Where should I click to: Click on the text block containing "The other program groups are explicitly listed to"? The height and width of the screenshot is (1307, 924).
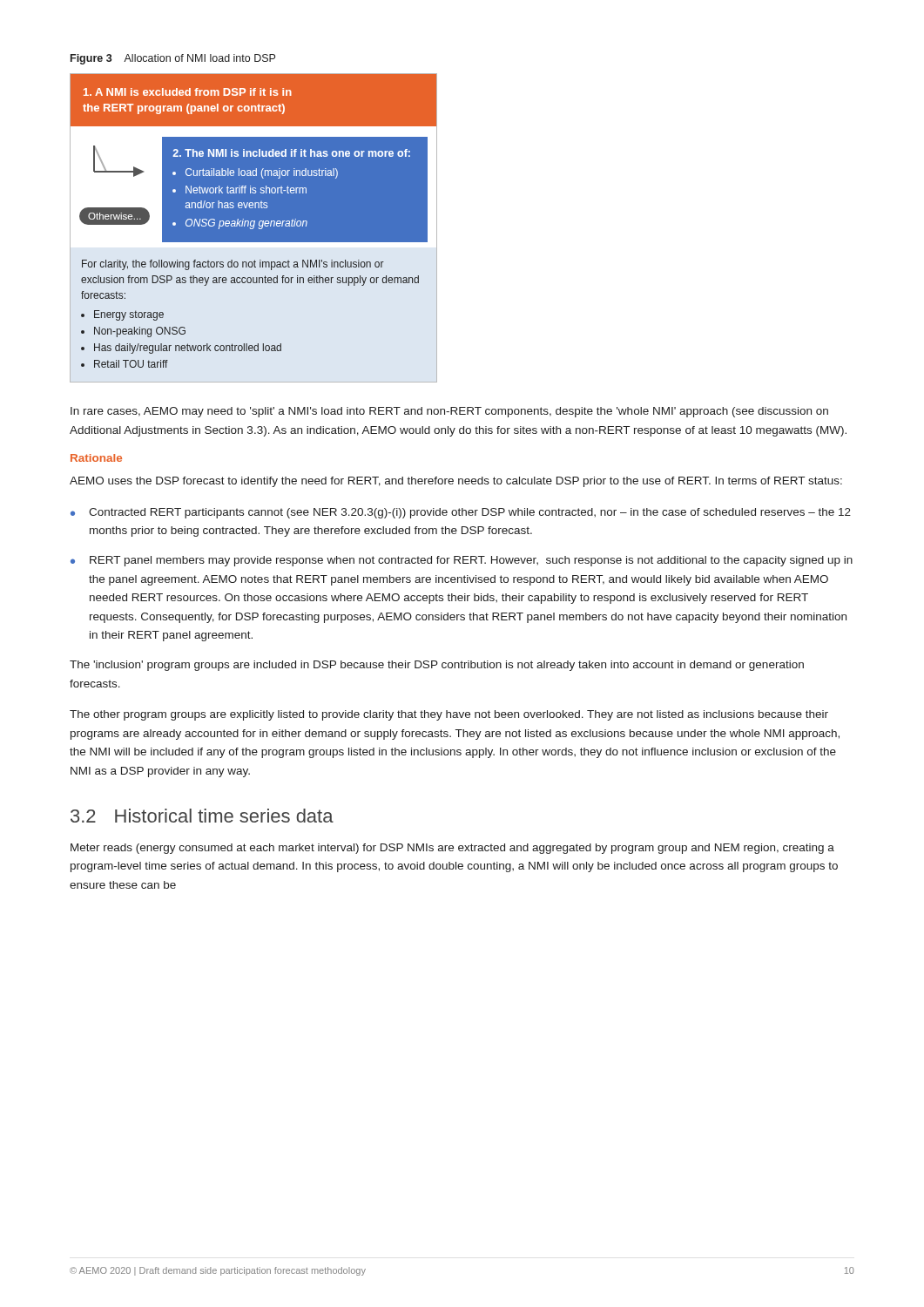455,742
